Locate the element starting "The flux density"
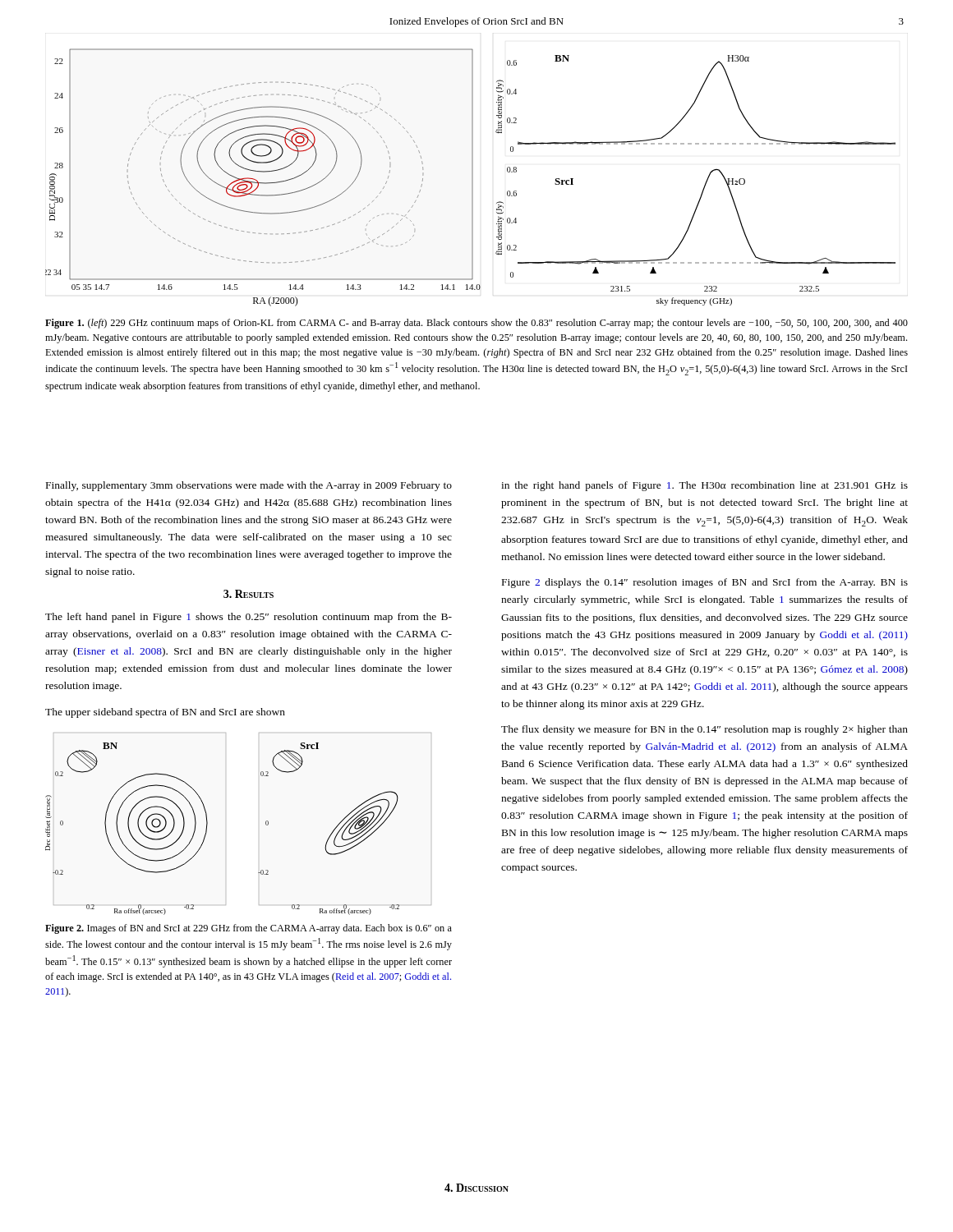 coord(705,798)
